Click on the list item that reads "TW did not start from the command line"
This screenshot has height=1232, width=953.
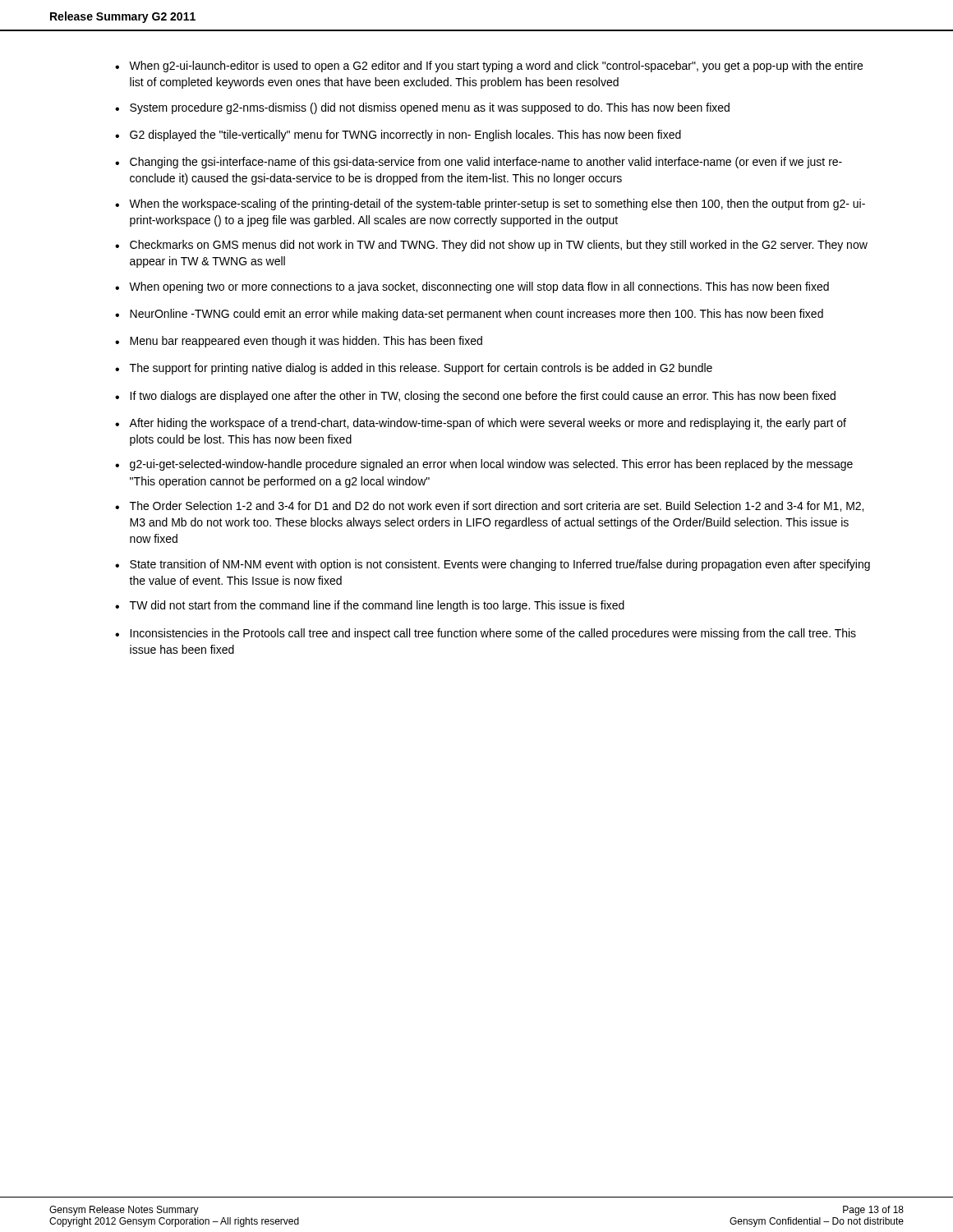point(500,606)
